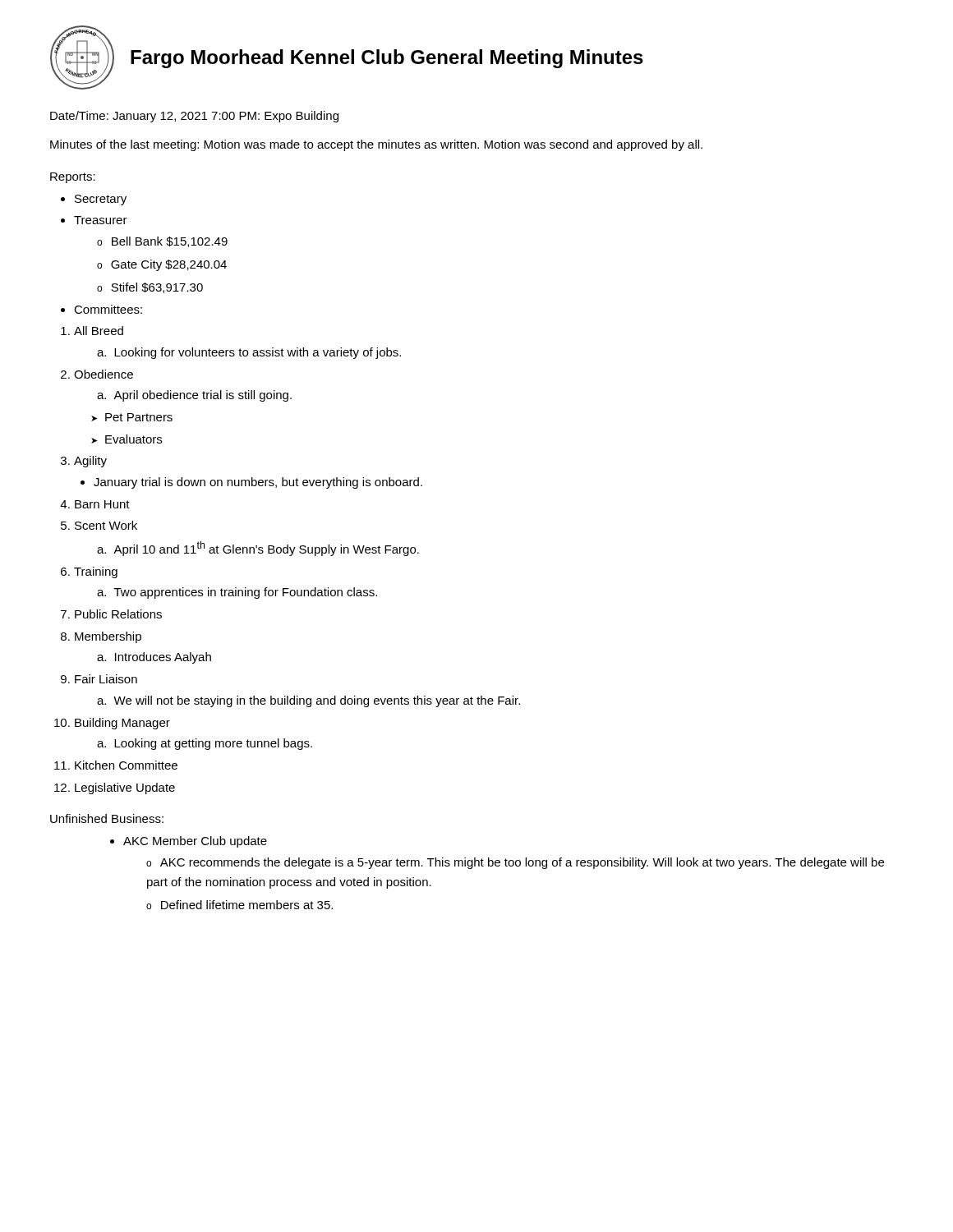Navigate to the text starting "Legislative Update"

[125, 787]
